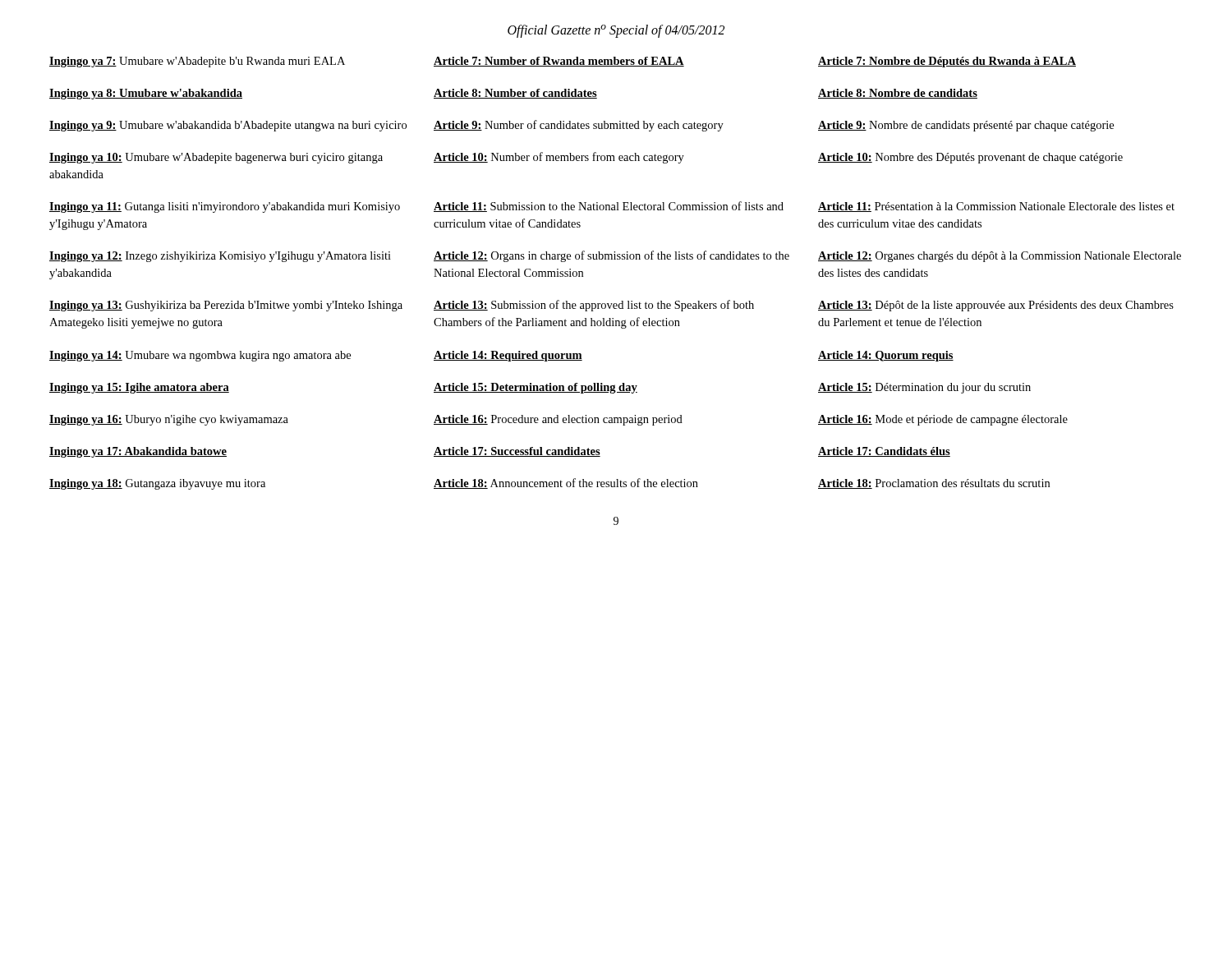Click on the list item containing "Article 12: Organes chargés du dépôt à la"
1232x953 pixels.
click(1000, 265)
